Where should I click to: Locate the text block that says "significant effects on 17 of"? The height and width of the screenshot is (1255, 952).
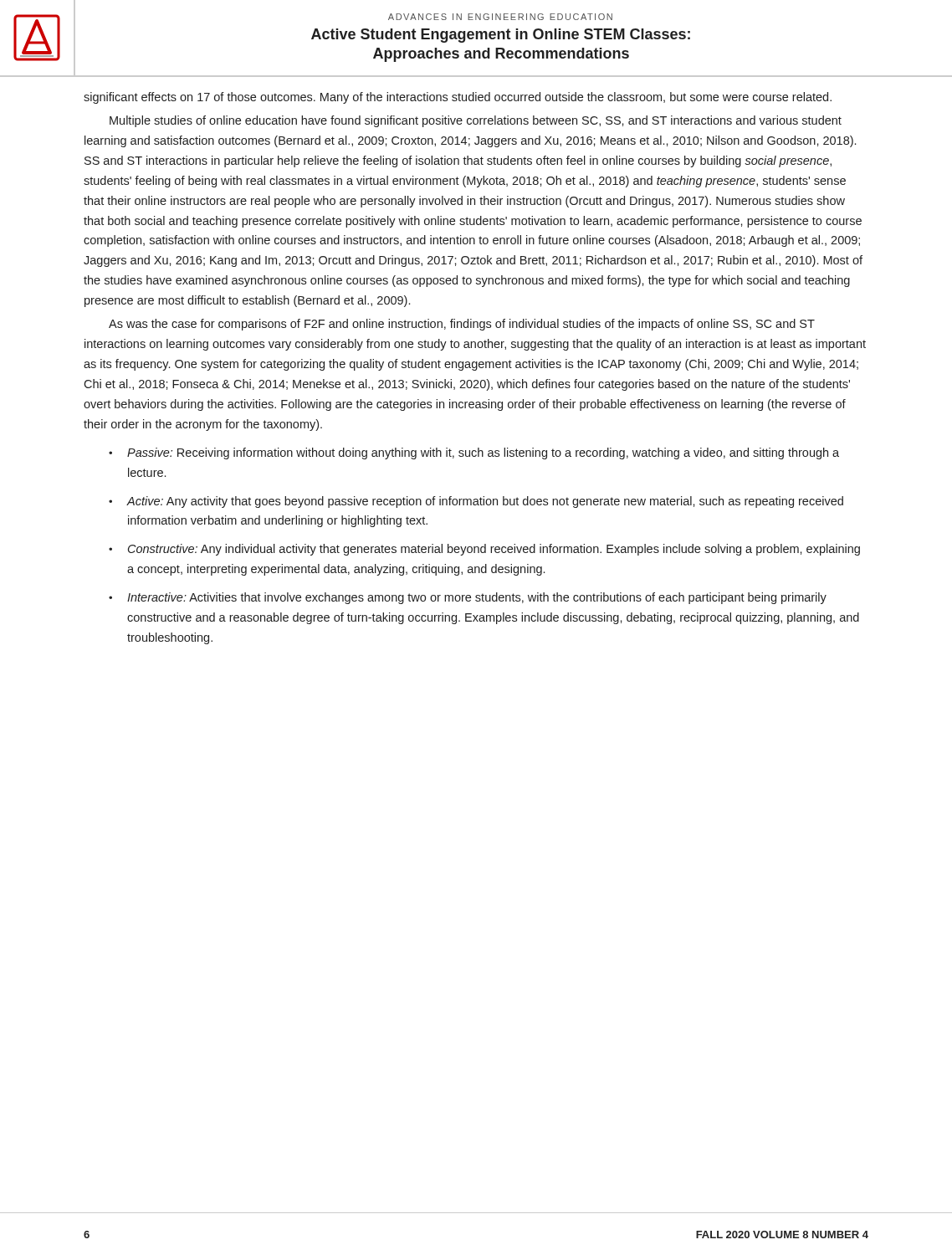(476, 98)
